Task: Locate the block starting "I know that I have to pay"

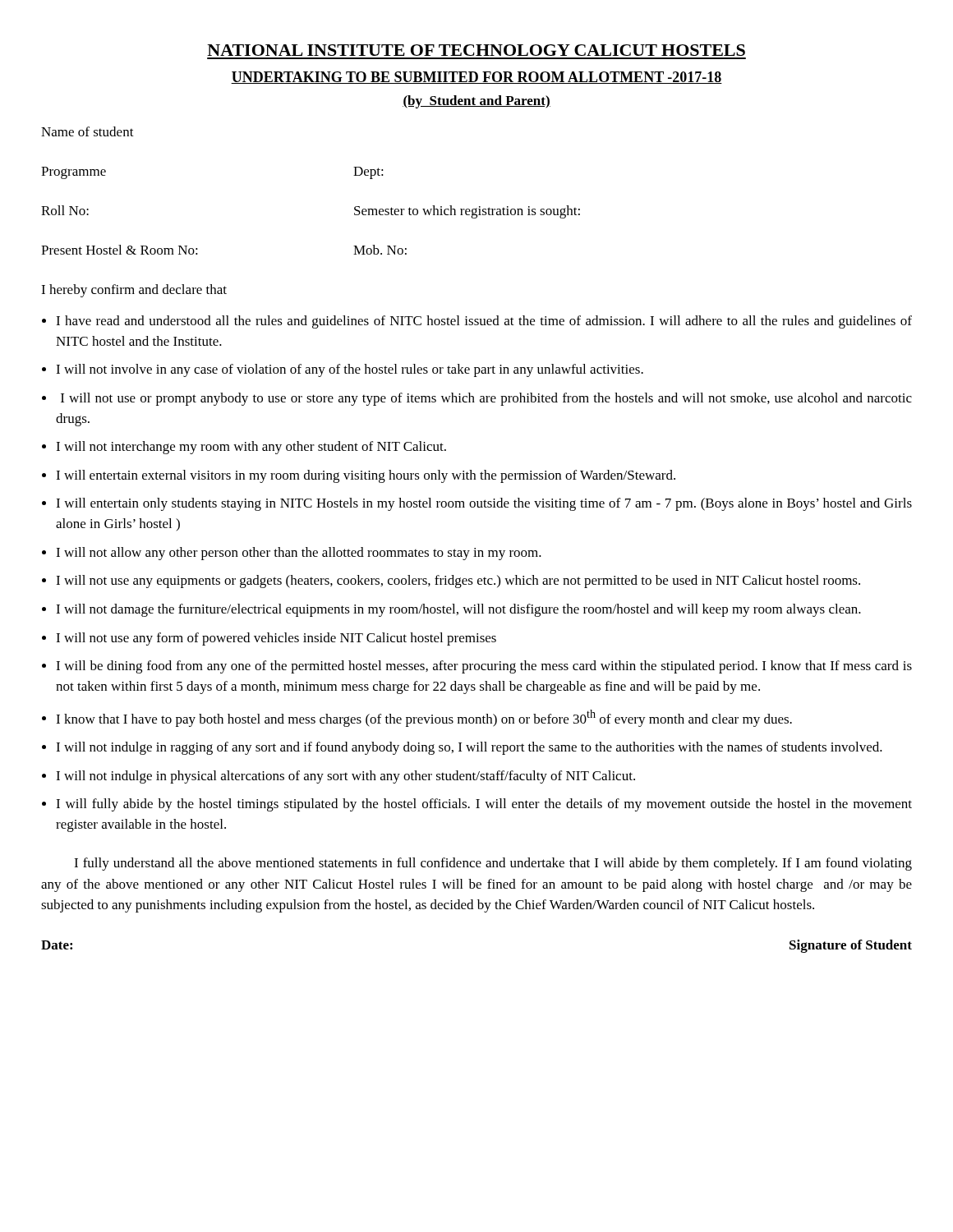Action: (x=424, y=717)
